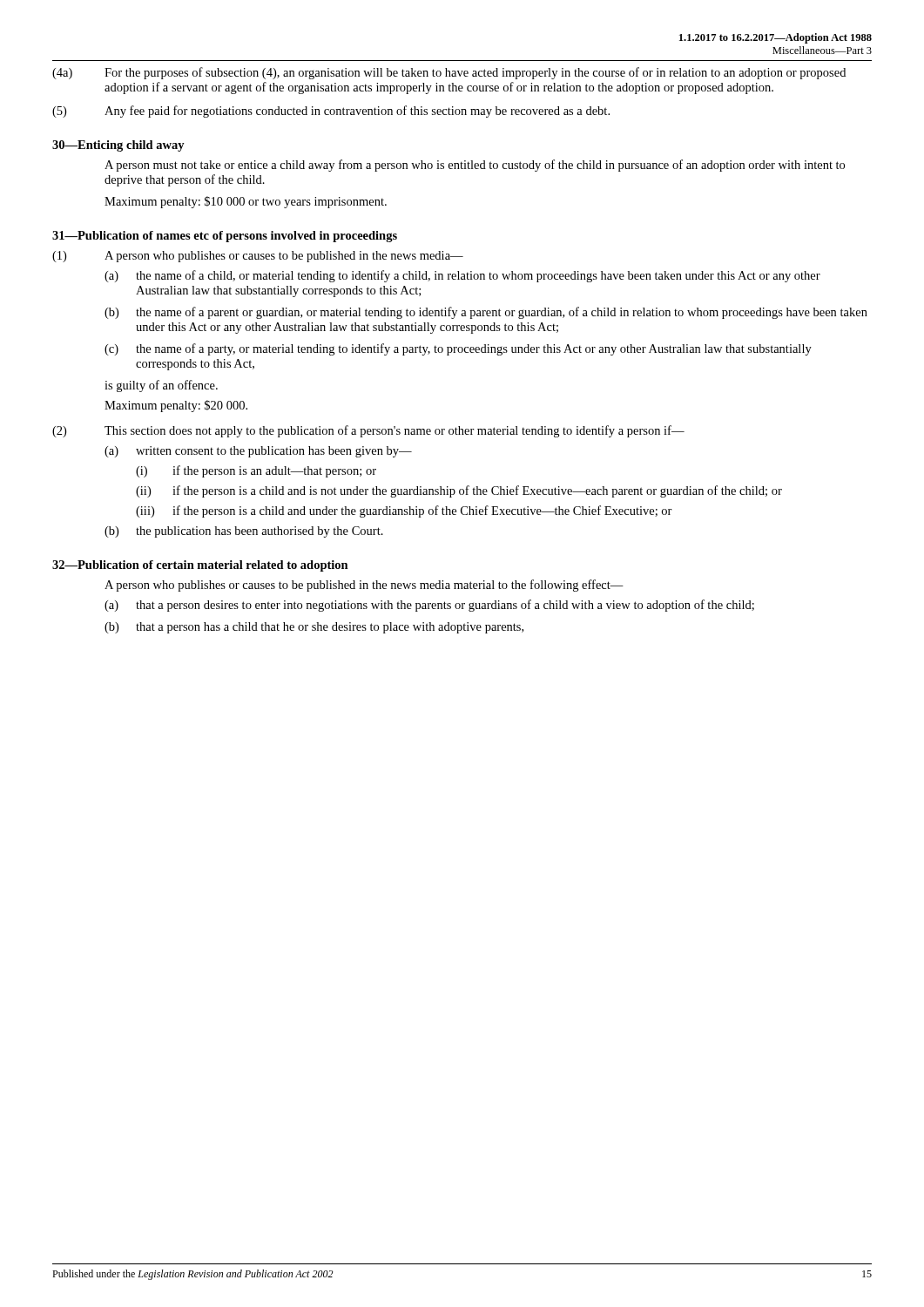Click on the text starting "30—Enticing child away"
This screenshot has width=924, height=1307.
[118, 145]
